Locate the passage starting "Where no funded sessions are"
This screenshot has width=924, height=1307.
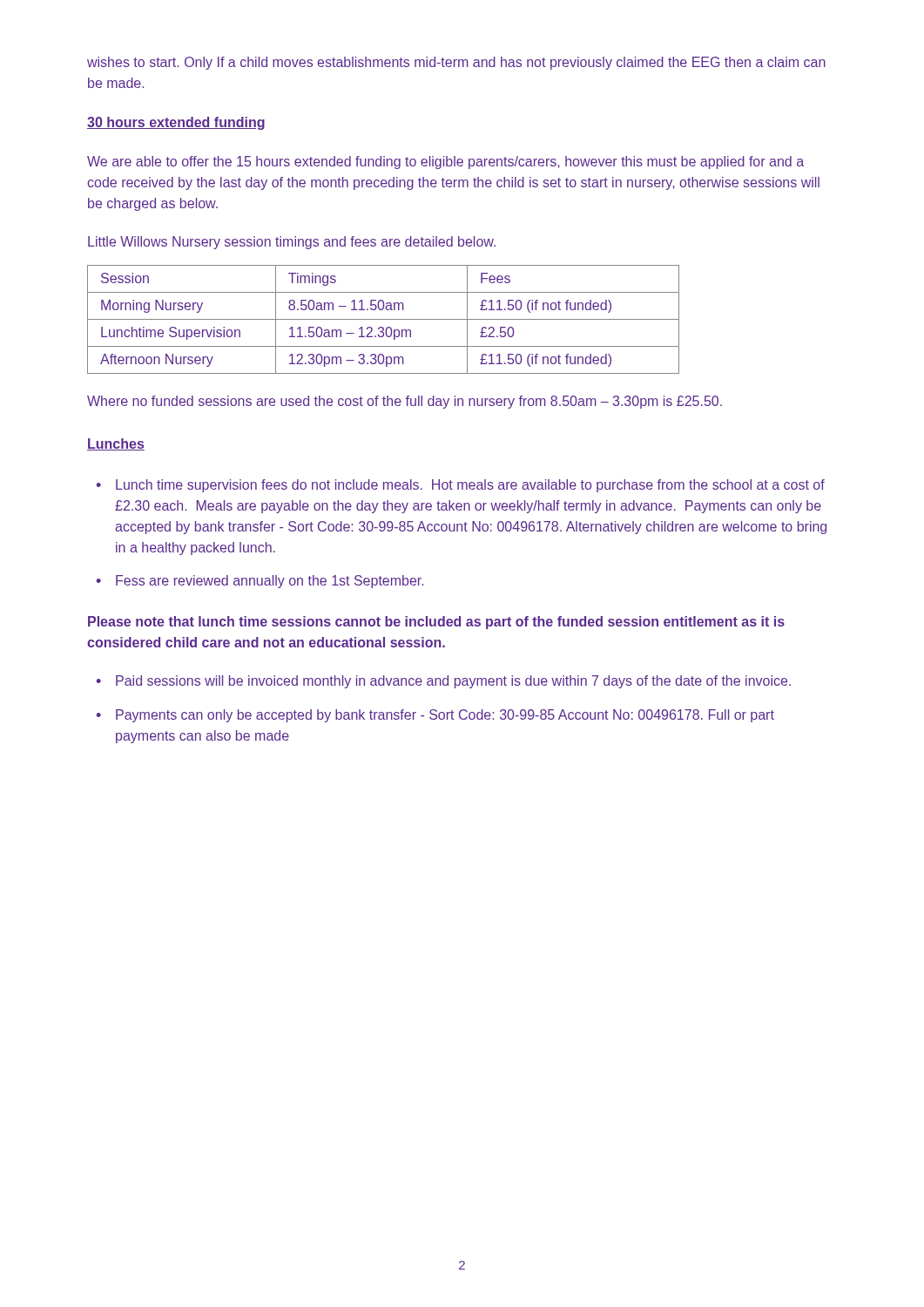pos(405,401)
